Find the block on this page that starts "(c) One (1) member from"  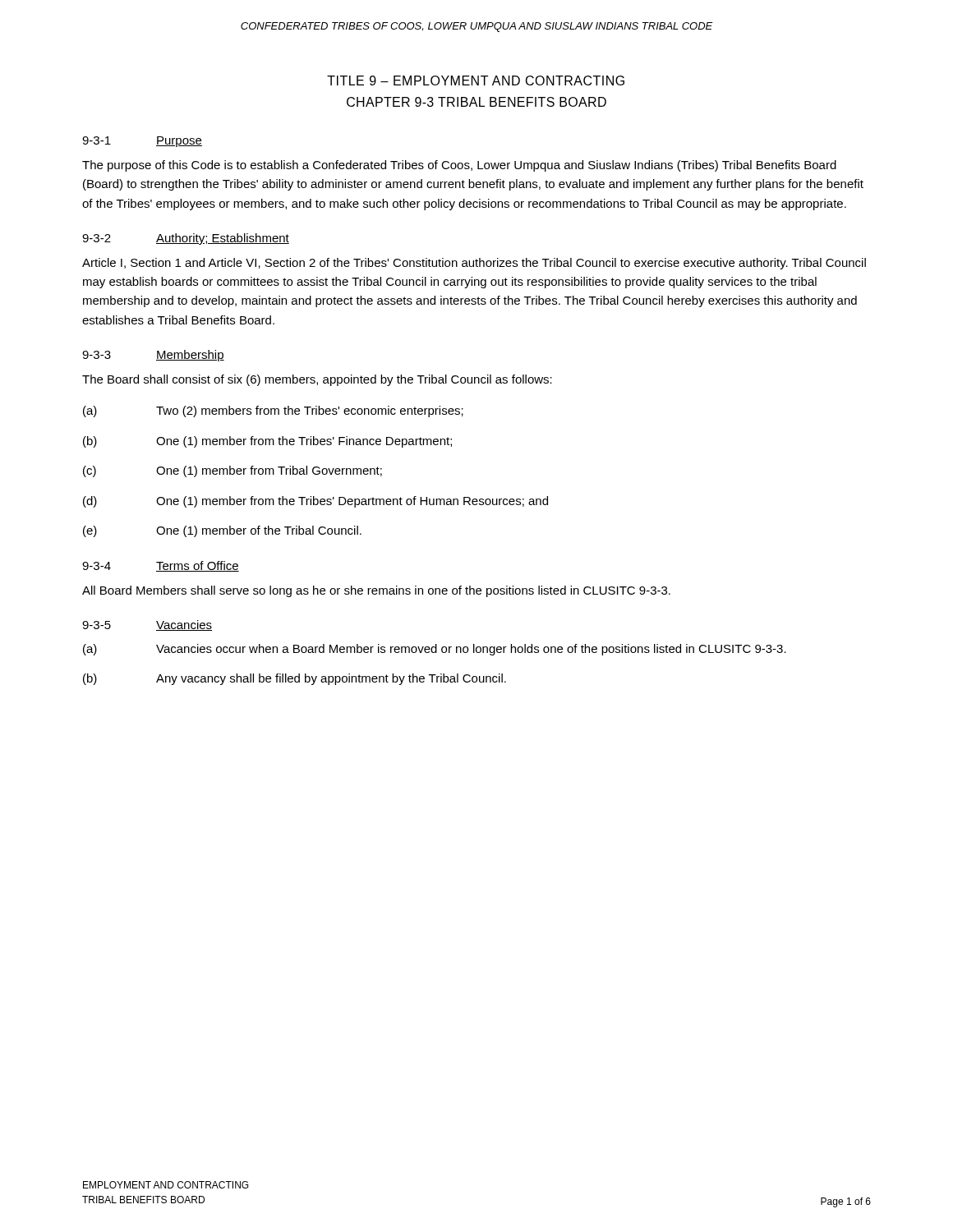(x=232, y=471)
